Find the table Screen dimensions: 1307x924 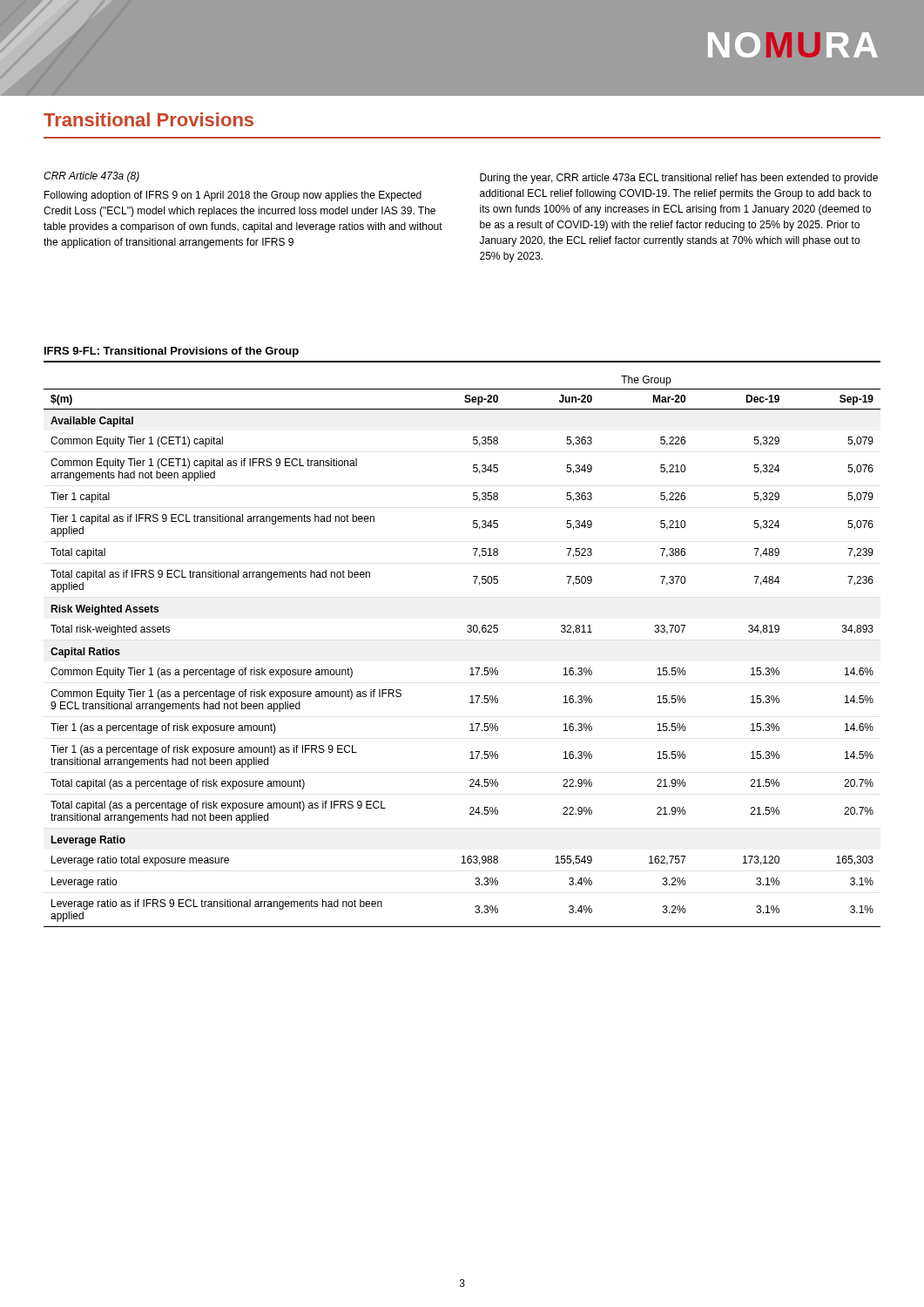(x=462, y=649)
